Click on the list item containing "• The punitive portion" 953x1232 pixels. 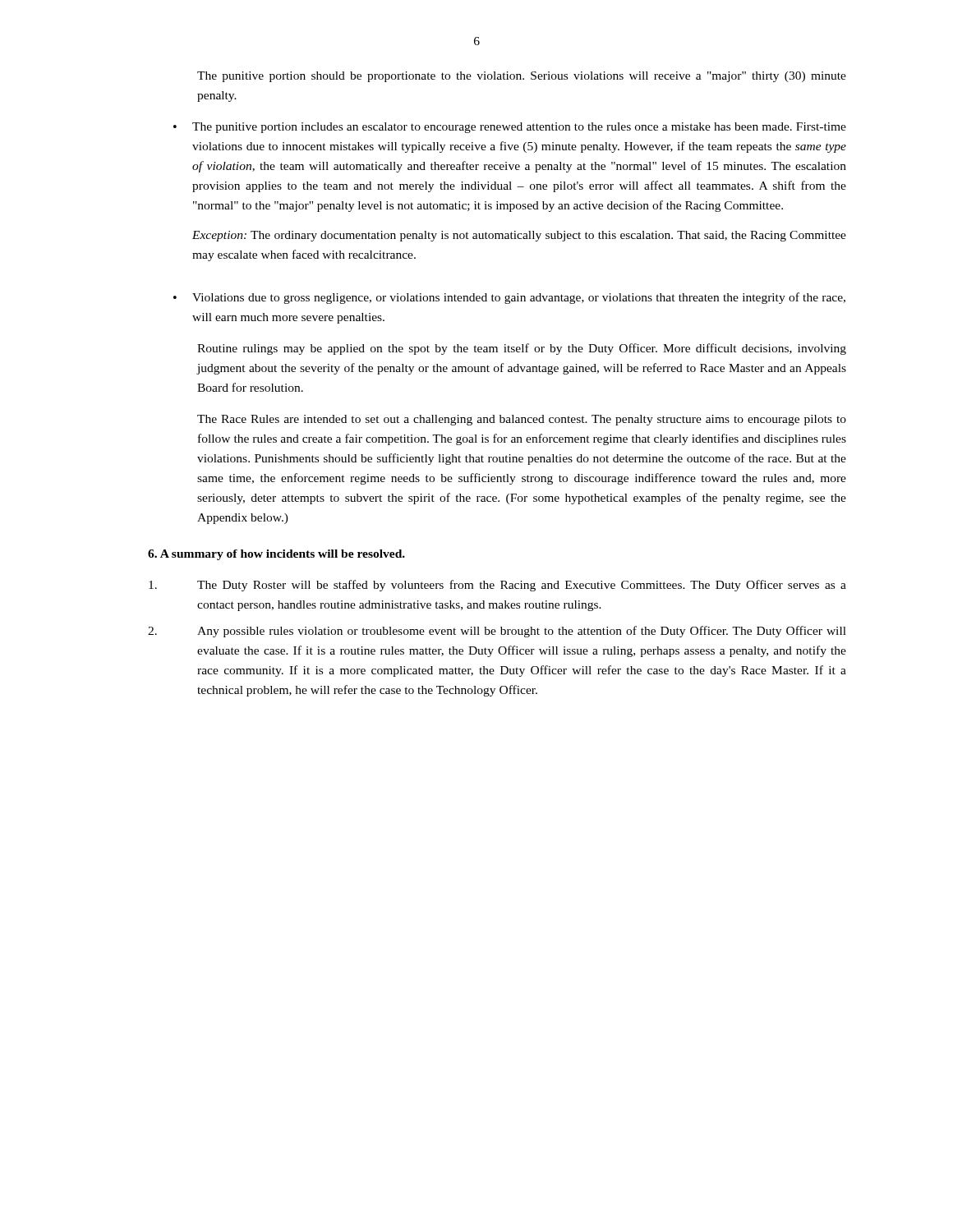click(509, 196)
